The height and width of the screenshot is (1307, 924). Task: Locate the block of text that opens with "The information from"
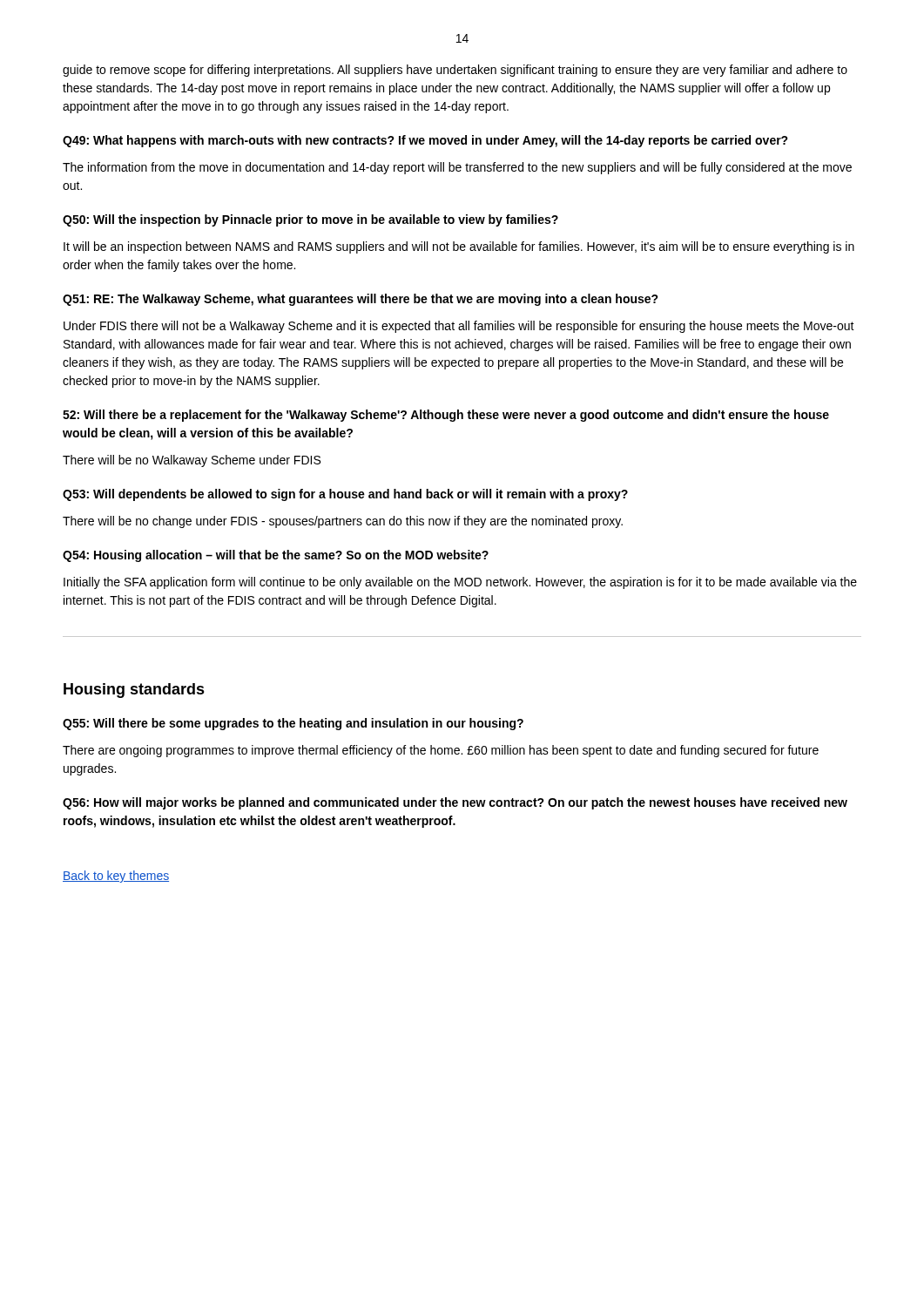(457, 176)
